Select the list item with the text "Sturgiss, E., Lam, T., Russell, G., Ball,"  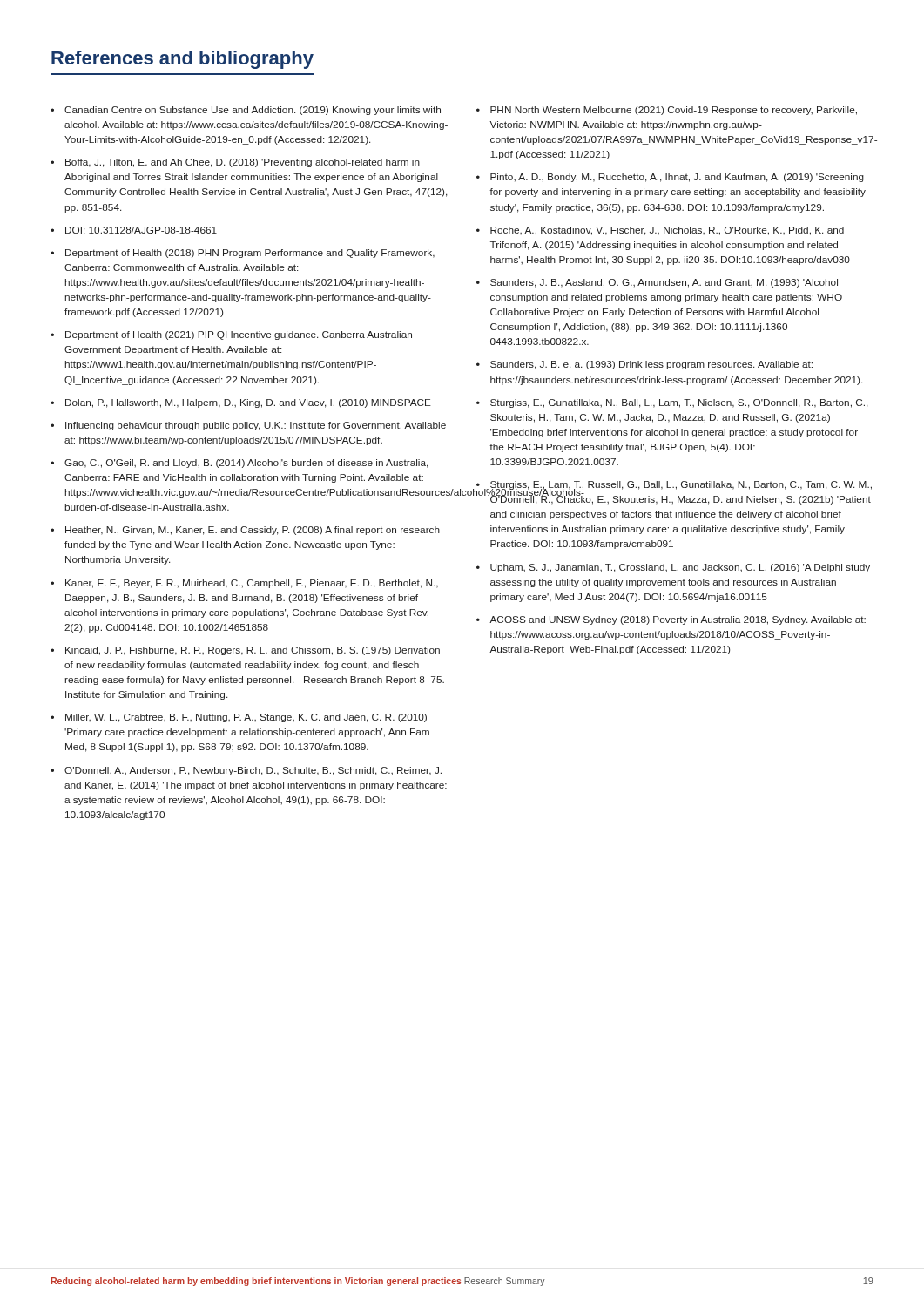pos(681,514)
